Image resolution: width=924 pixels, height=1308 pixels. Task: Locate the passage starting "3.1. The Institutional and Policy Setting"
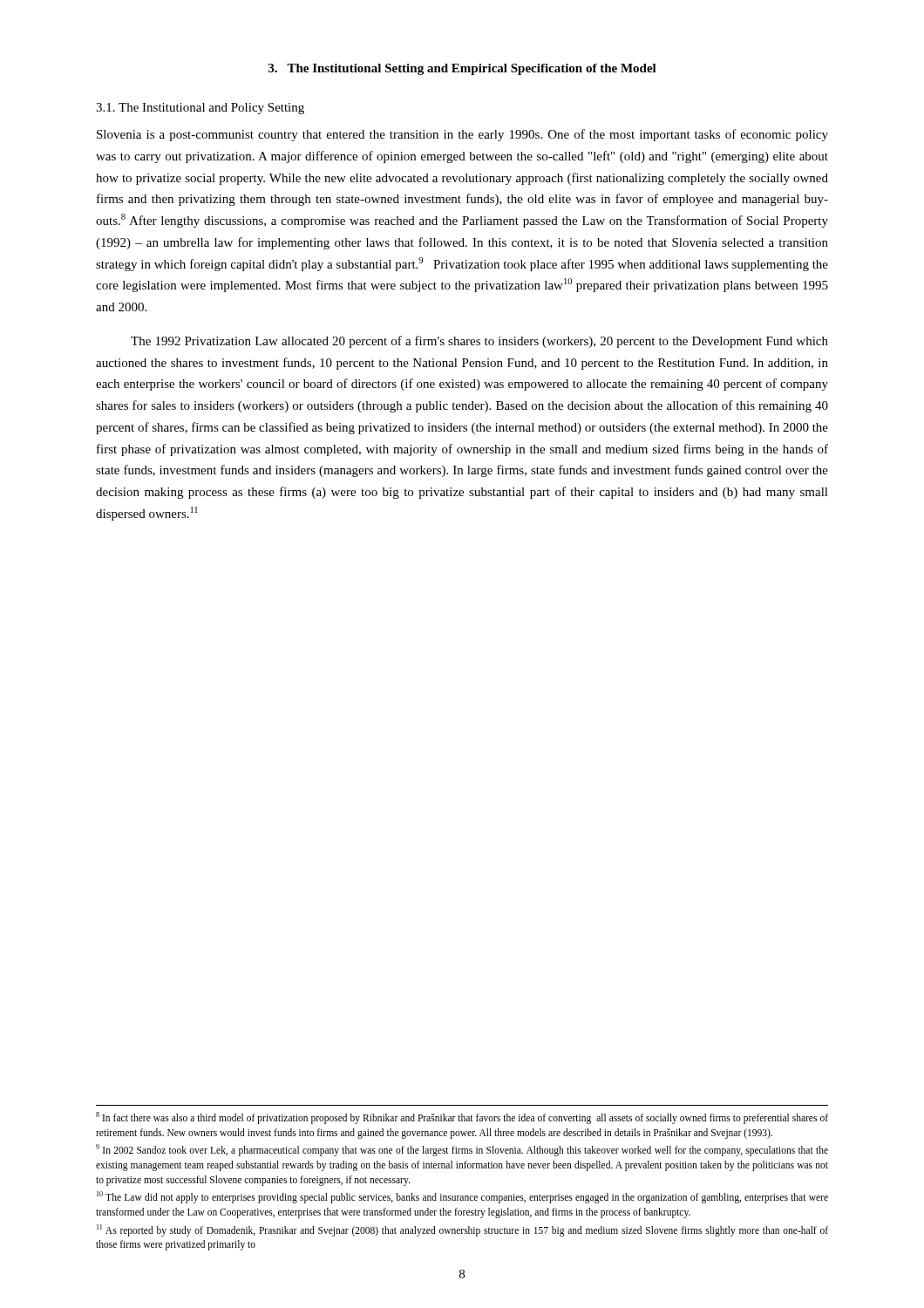pyautogui.click(x=200, y=107)
